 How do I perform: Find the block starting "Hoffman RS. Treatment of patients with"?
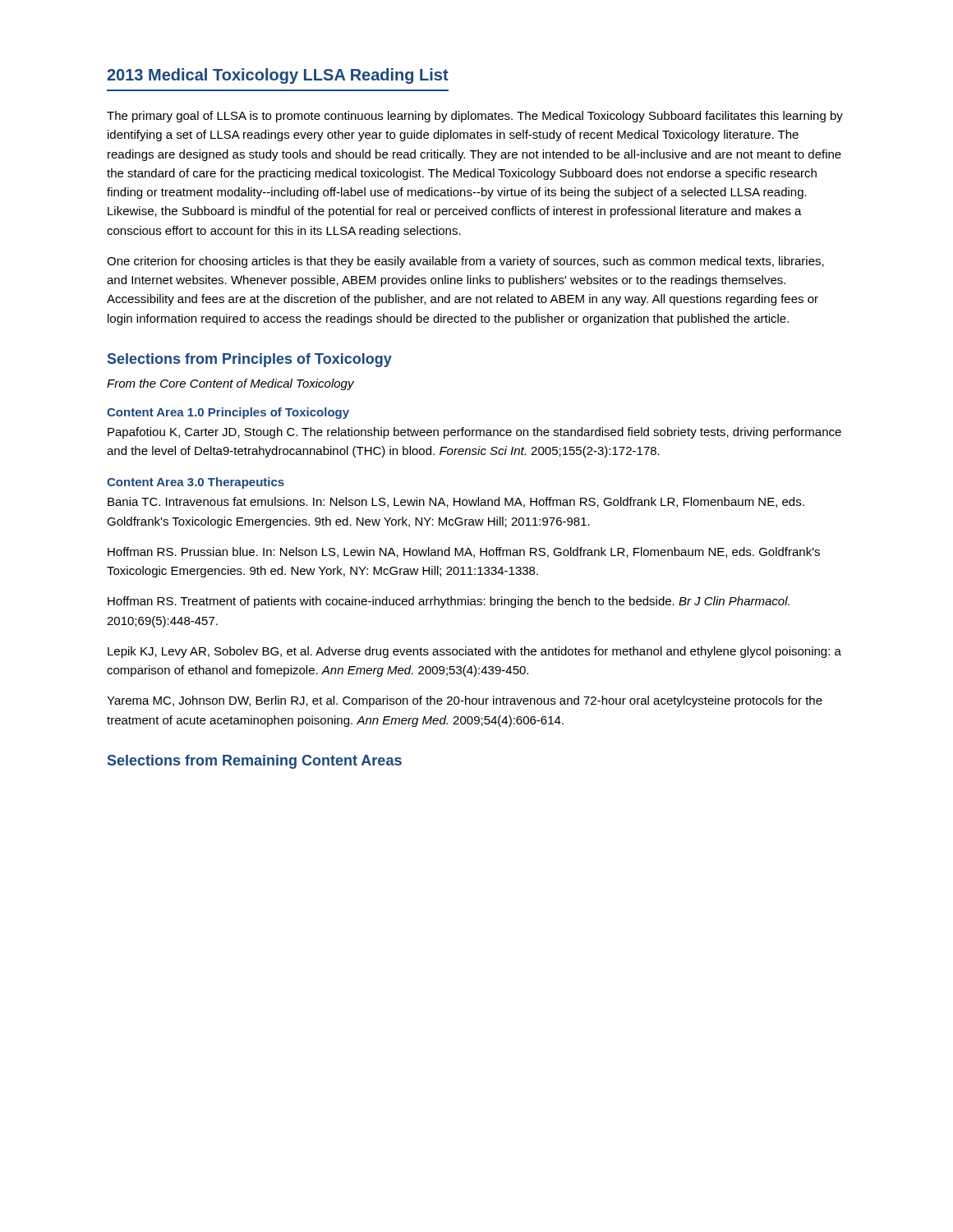(x=449, y=611)
